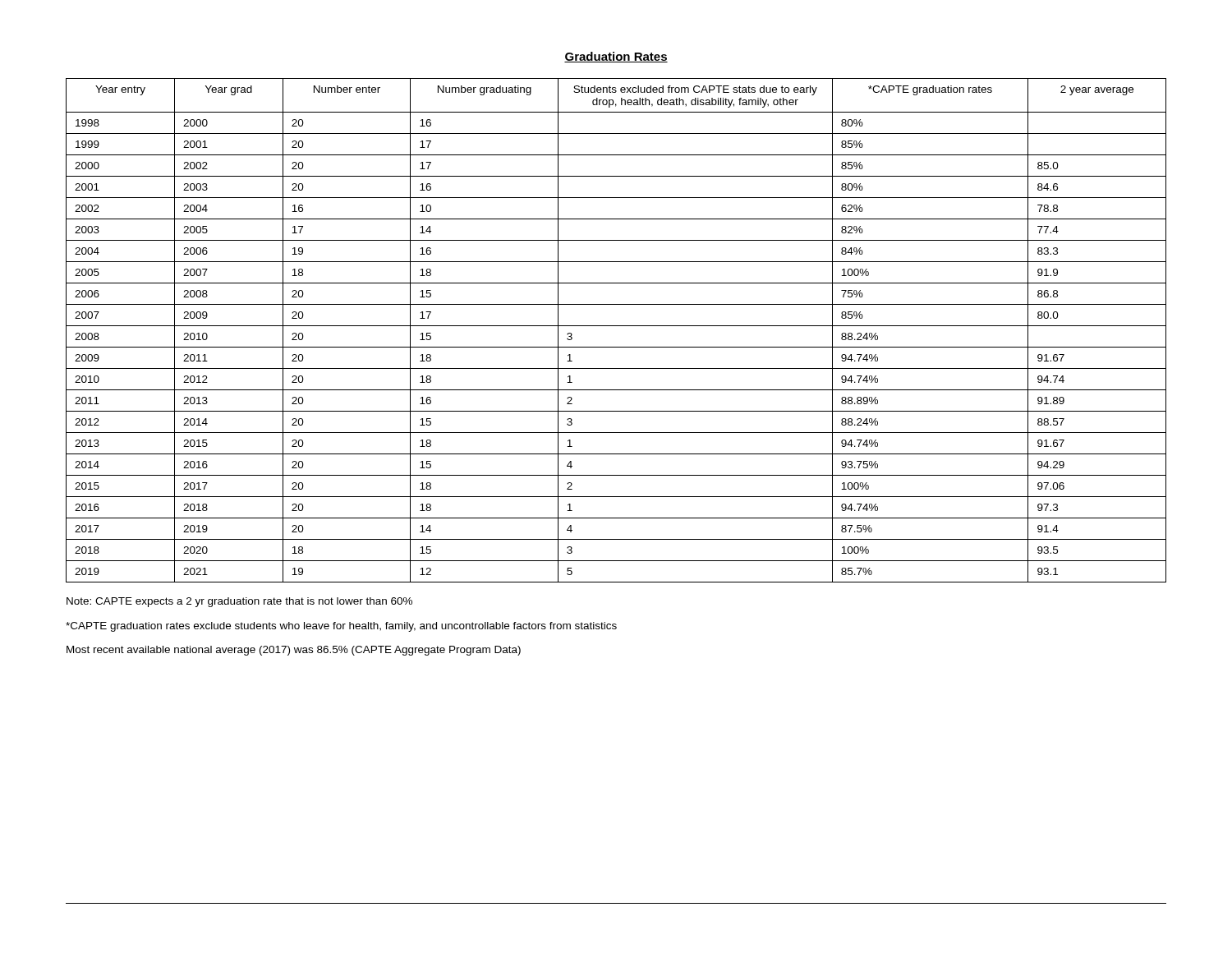The image size is (1232, 953).
Task: Find the element starting "Graduation Rates"
Action: (x=616, y=56)
